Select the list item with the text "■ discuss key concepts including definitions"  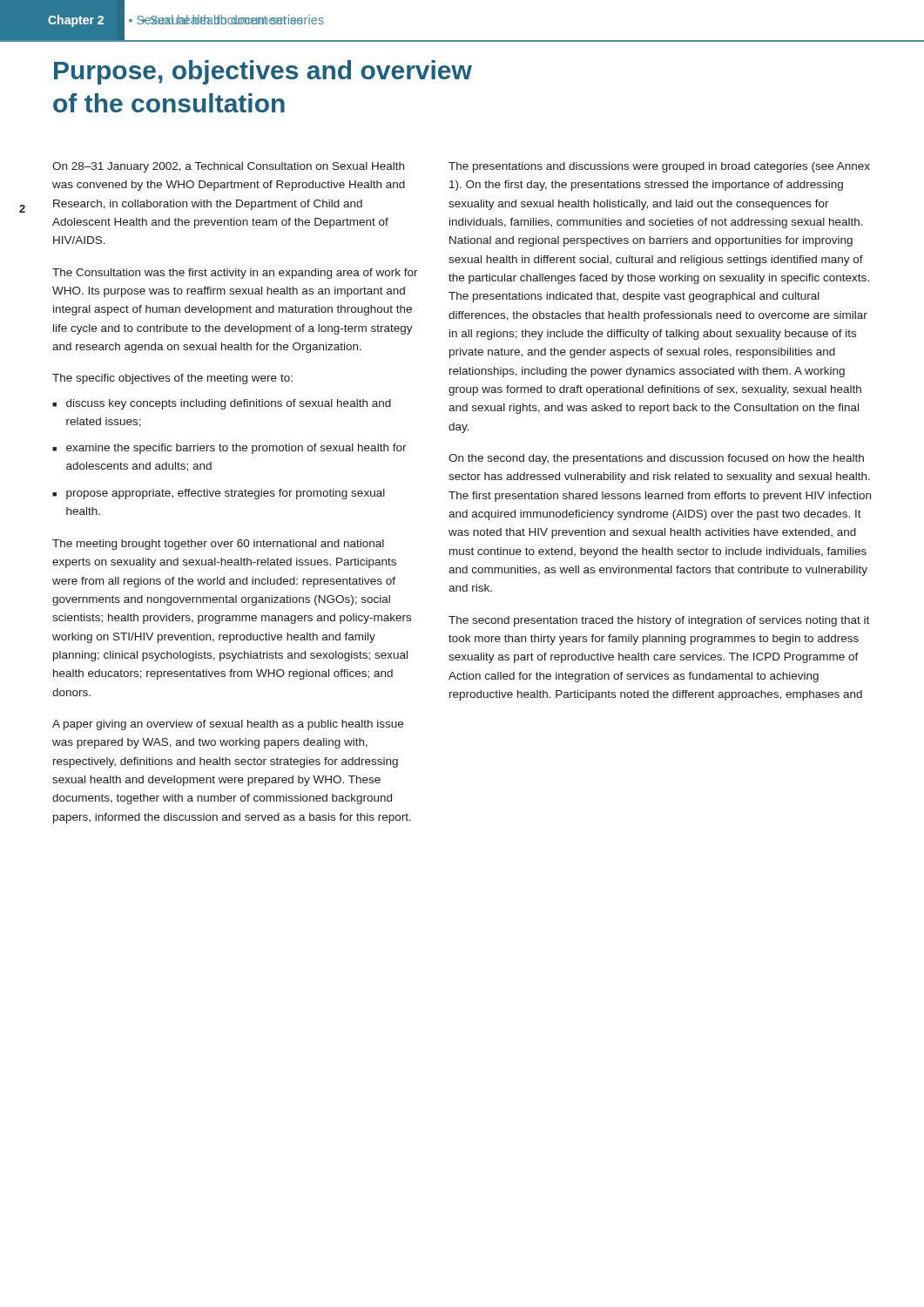point(237,413)
